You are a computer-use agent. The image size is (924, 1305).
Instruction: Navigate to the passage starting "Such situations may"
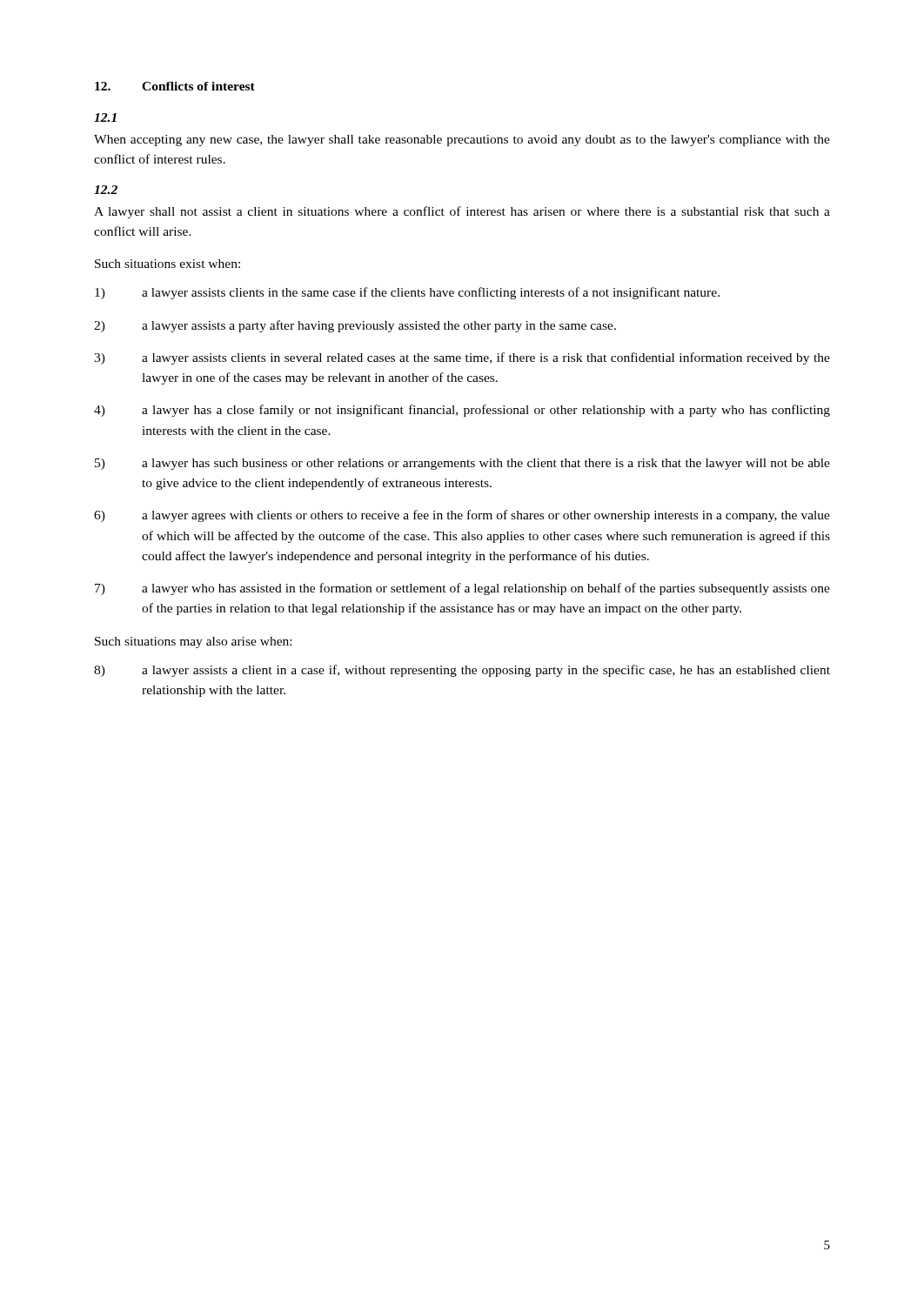[x=193, y=640]
